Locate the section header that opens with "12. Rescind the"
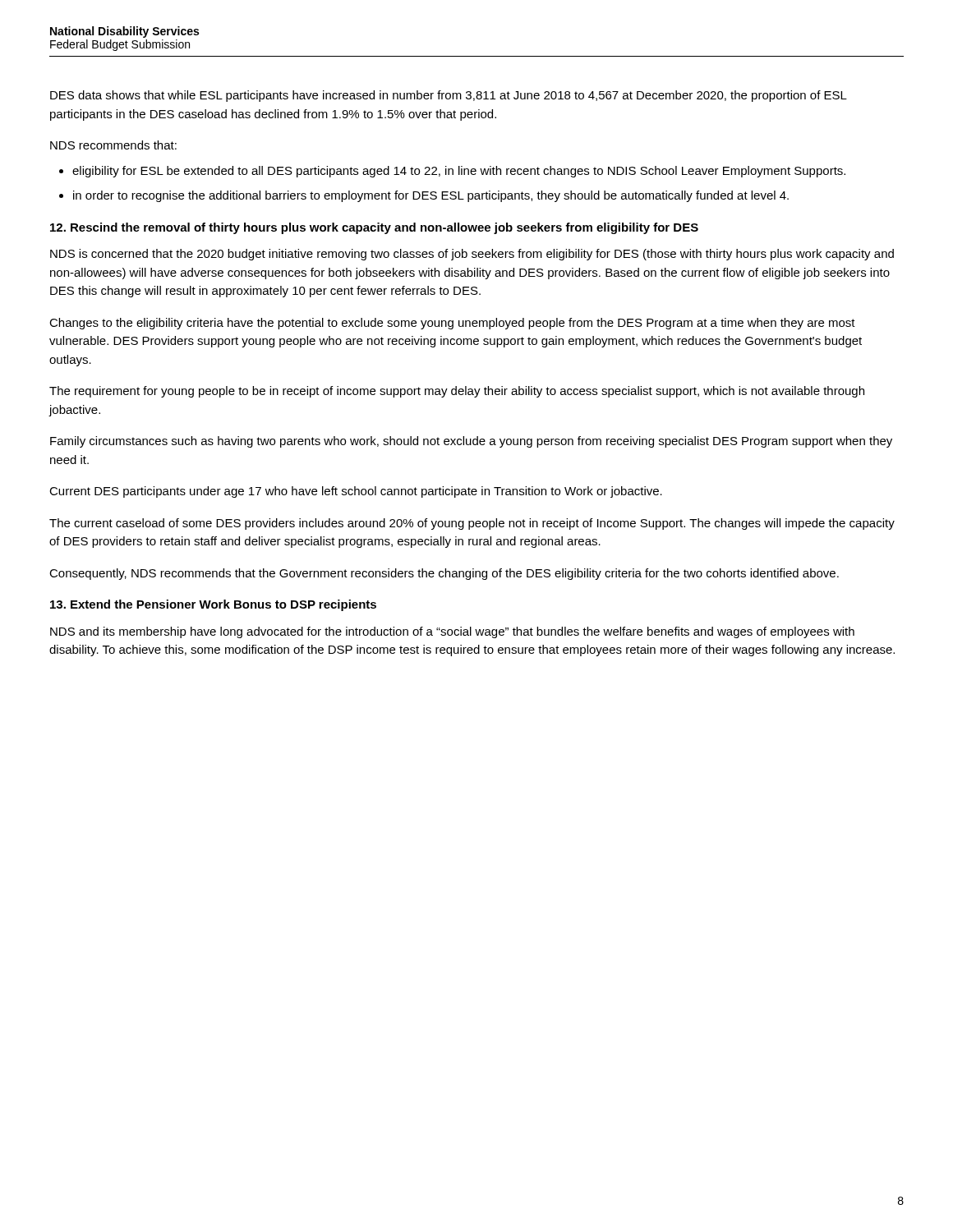 (374, 227)
